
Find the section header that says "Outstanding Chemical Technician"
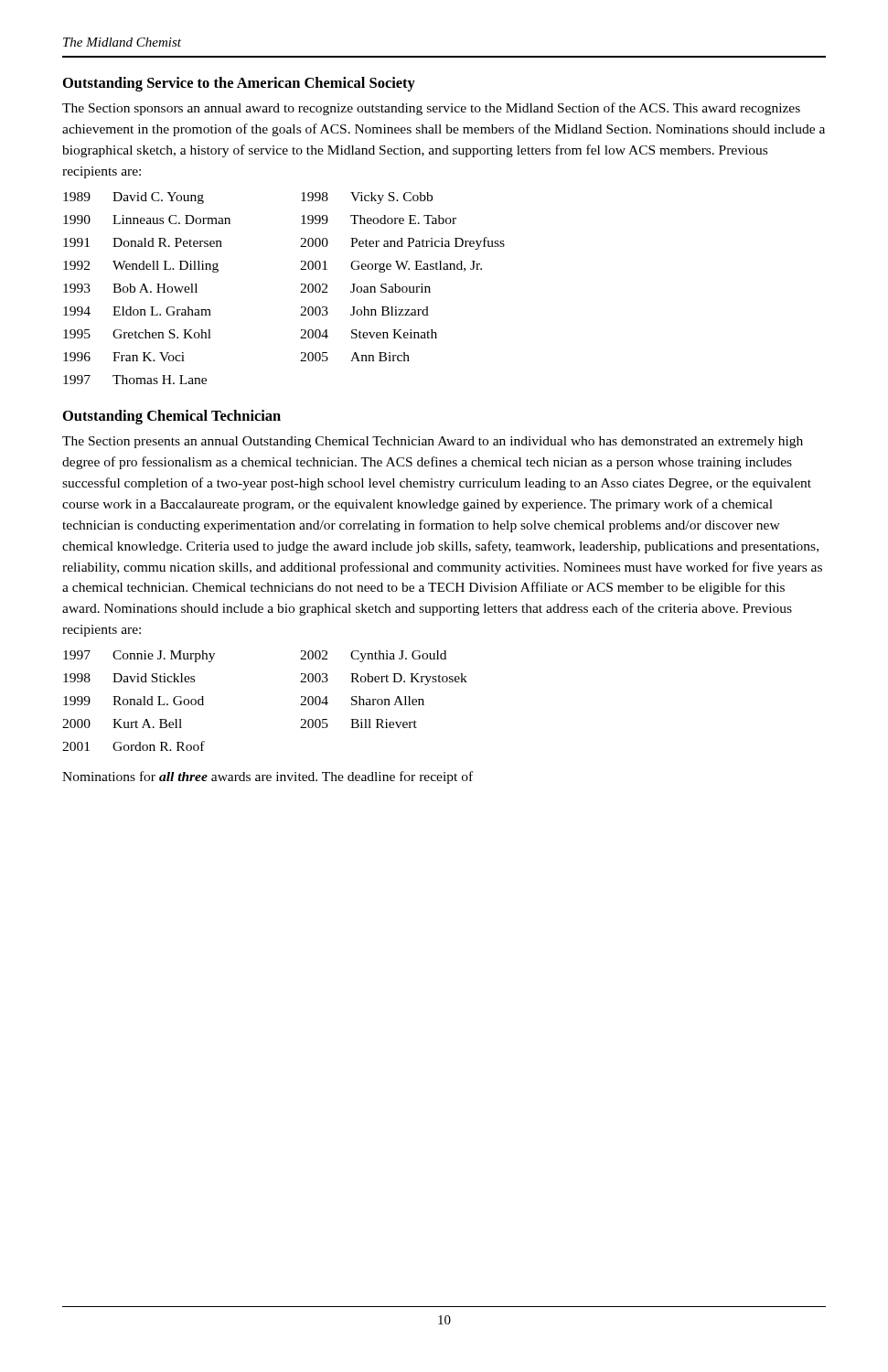point(172,416)
